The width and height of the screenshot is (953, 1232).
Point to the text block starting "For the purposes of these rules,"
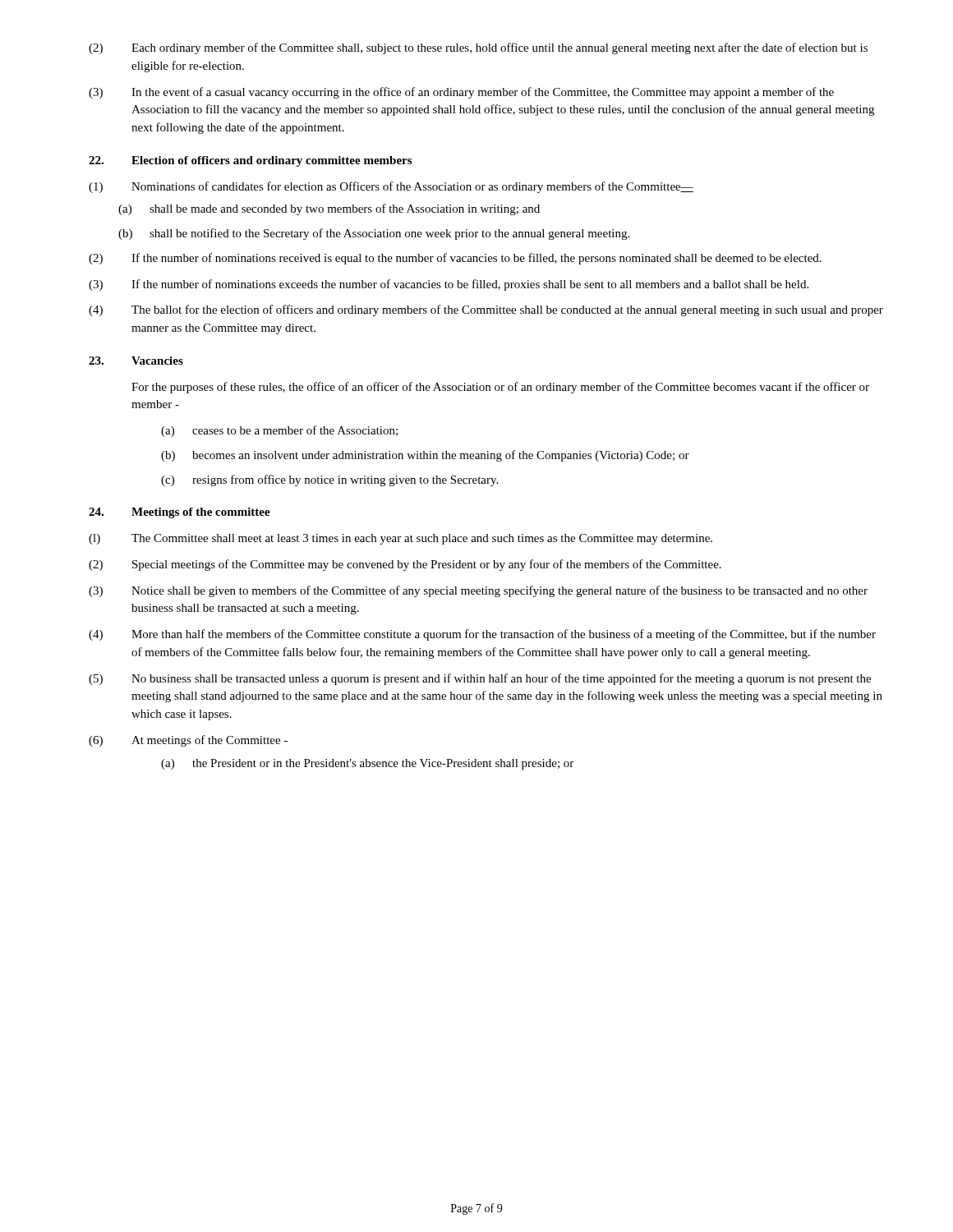click(x=500, y=395)
